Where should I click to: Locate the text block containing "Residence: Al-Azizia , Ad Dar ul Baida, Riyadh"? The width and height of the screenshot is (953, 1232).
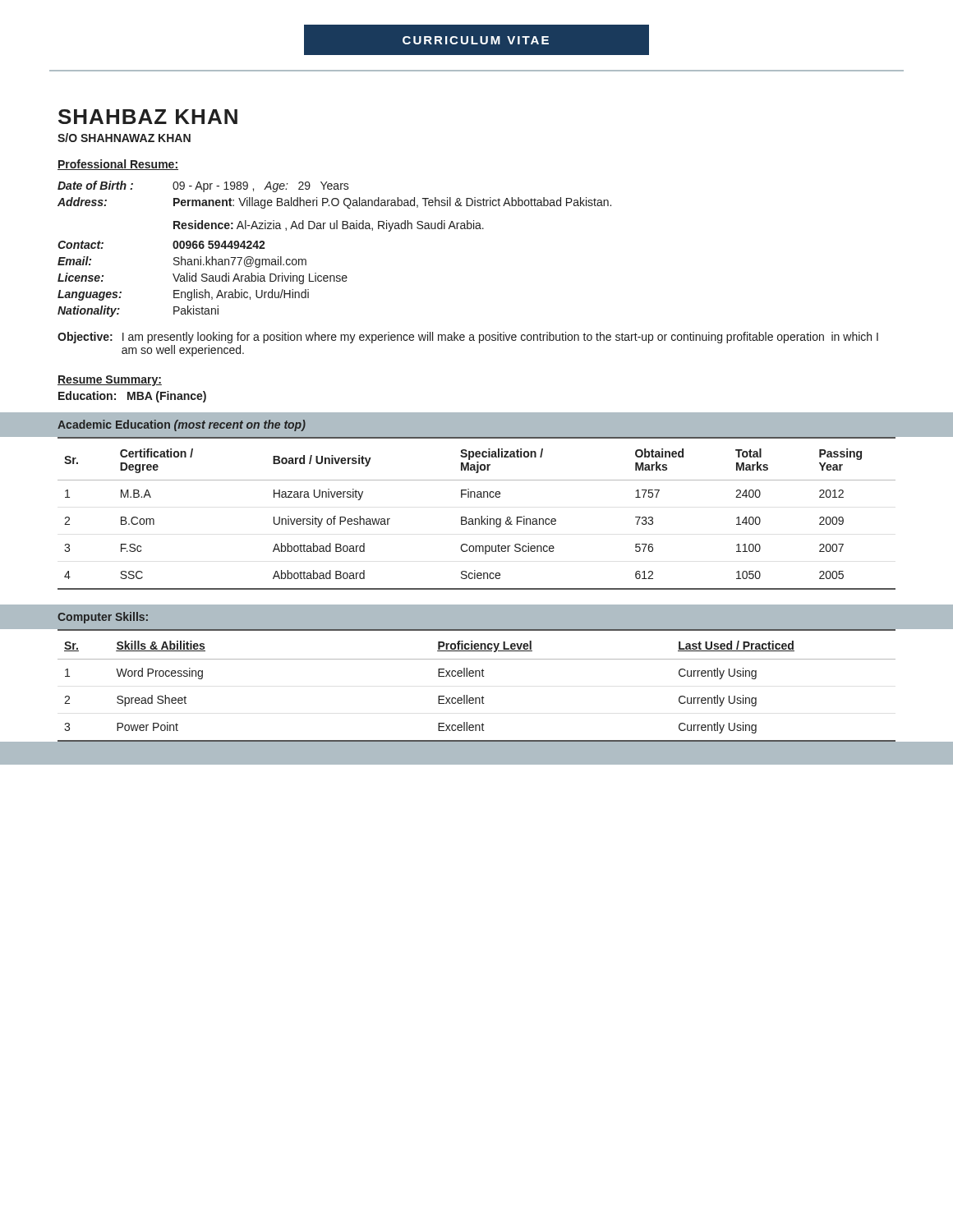click(328, 225)
